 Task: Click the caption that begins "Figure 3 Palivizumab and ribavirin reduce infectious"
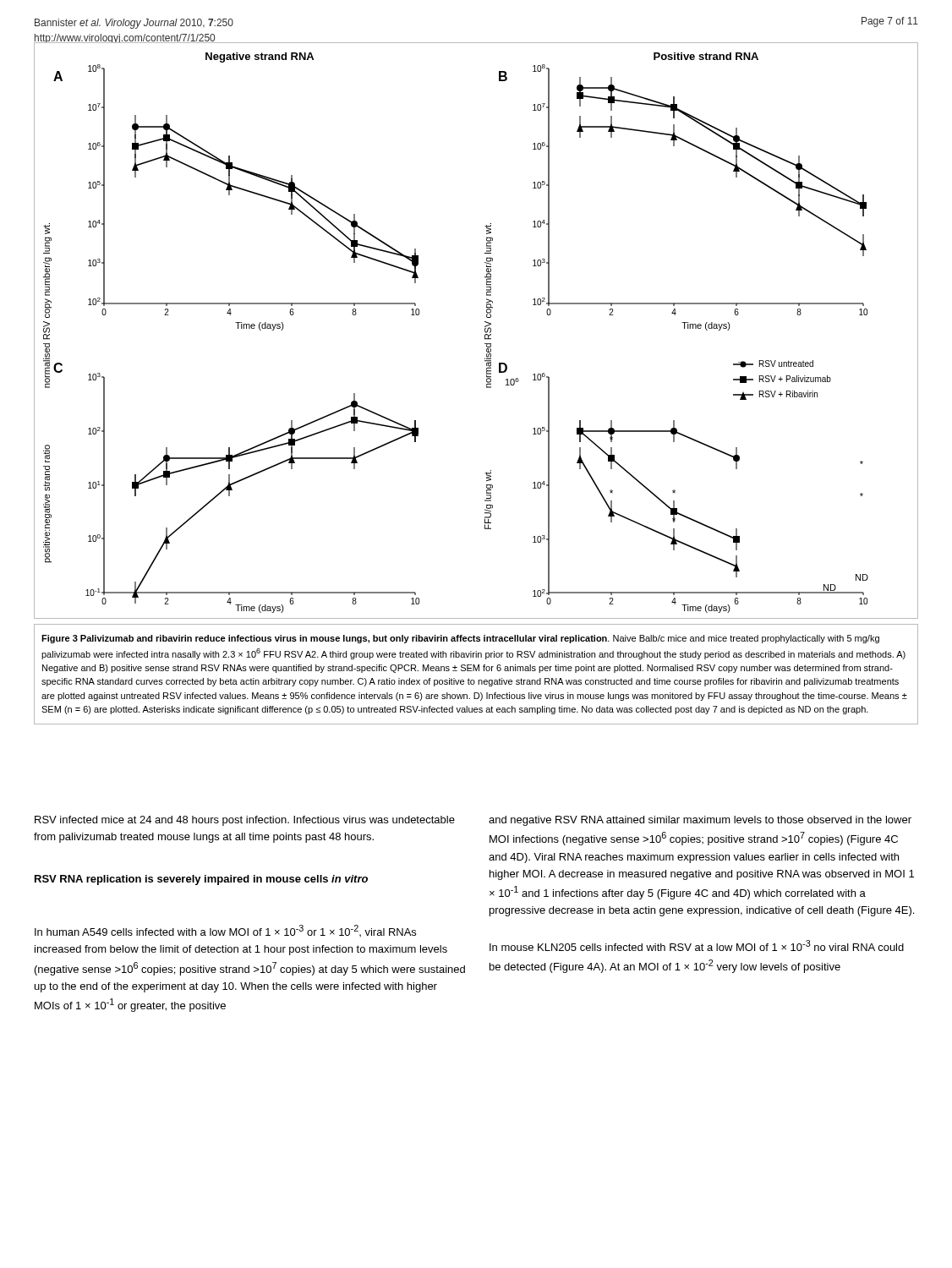pos(474,674)
